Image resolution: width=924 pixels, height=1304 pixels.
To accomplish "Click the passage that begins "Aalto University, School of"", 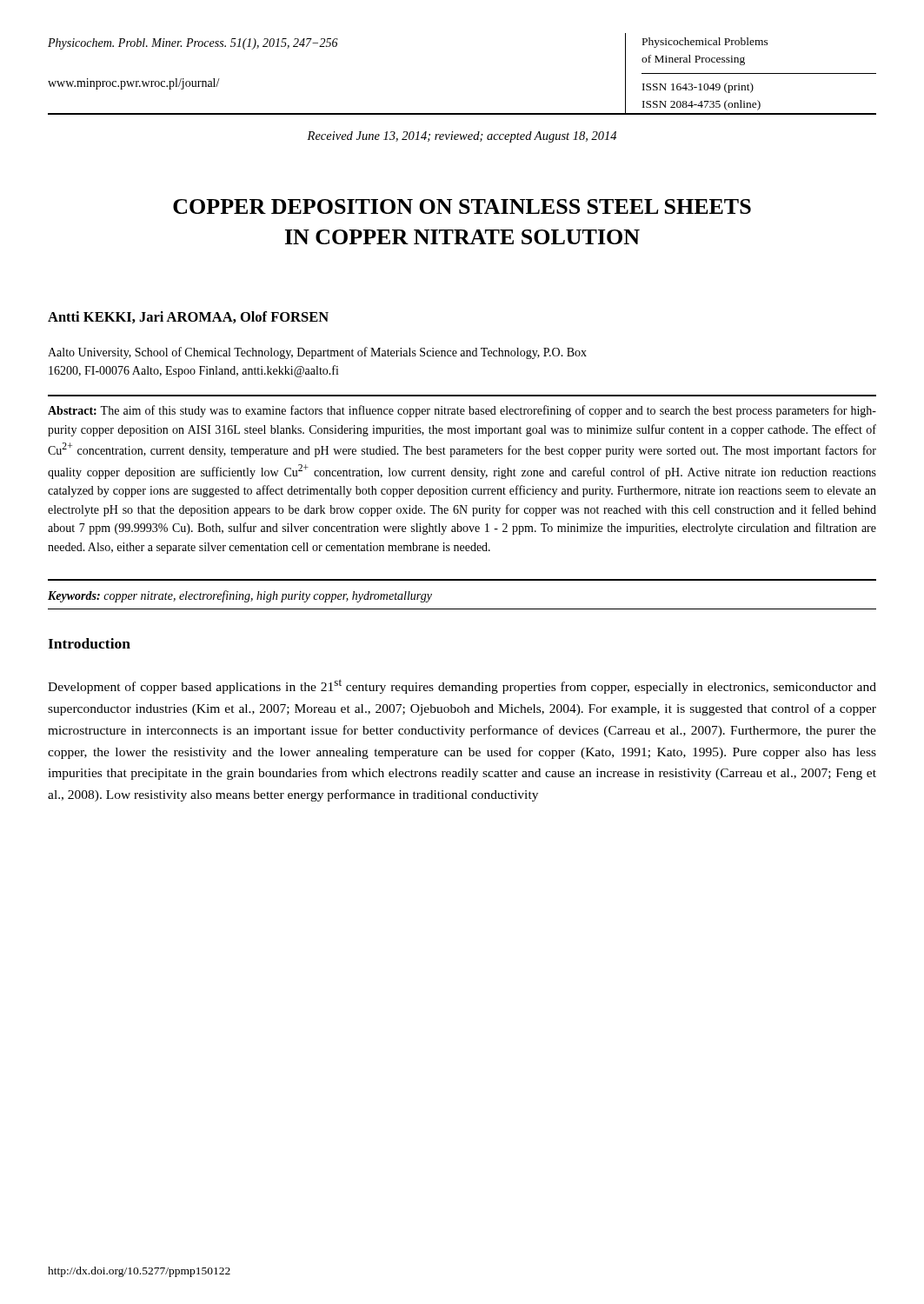I will 317,362.
